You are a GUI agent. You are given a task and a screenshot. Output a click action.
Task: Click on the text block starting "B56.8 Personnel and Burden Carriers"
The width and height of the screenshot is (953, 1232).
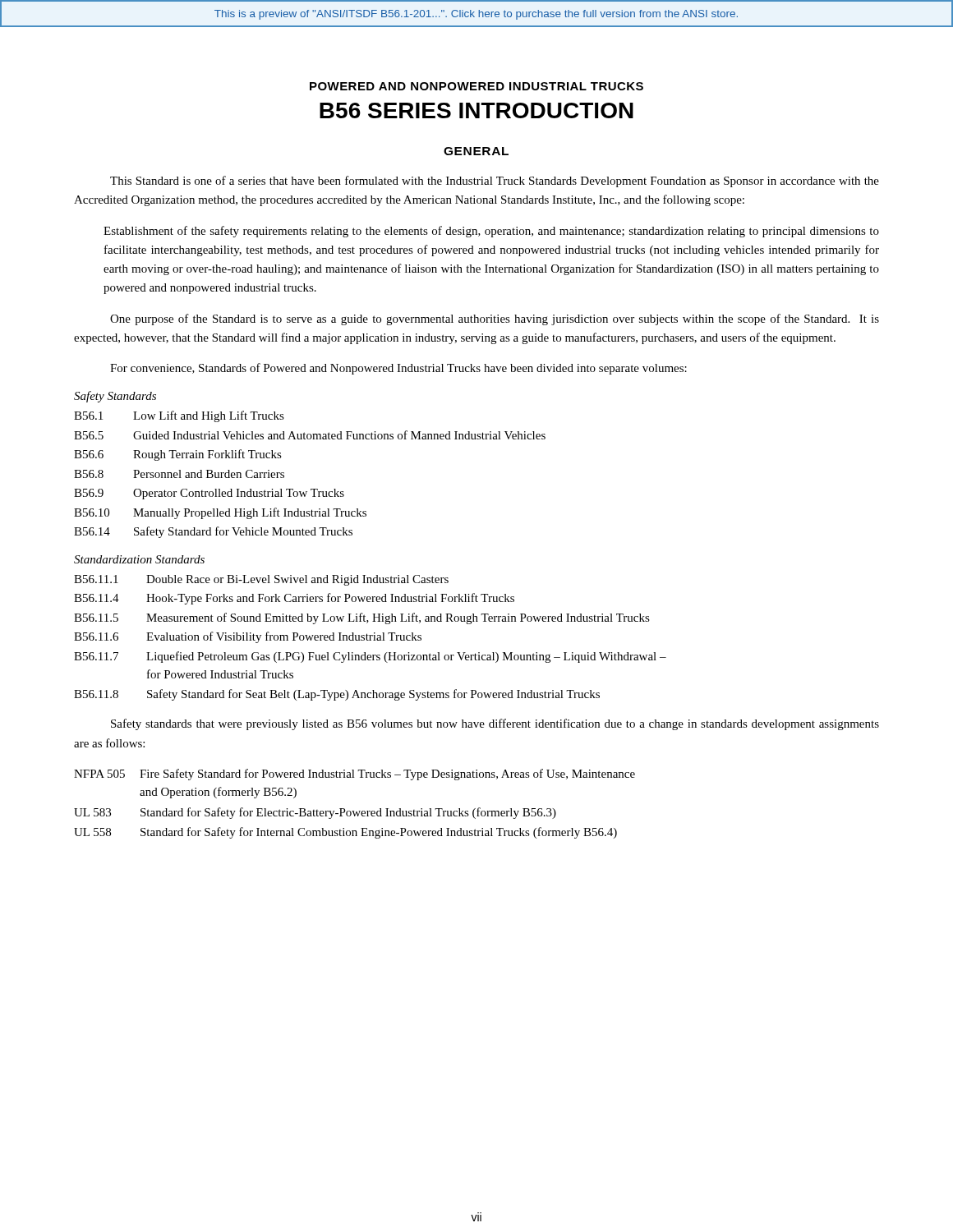click(179, 474)
